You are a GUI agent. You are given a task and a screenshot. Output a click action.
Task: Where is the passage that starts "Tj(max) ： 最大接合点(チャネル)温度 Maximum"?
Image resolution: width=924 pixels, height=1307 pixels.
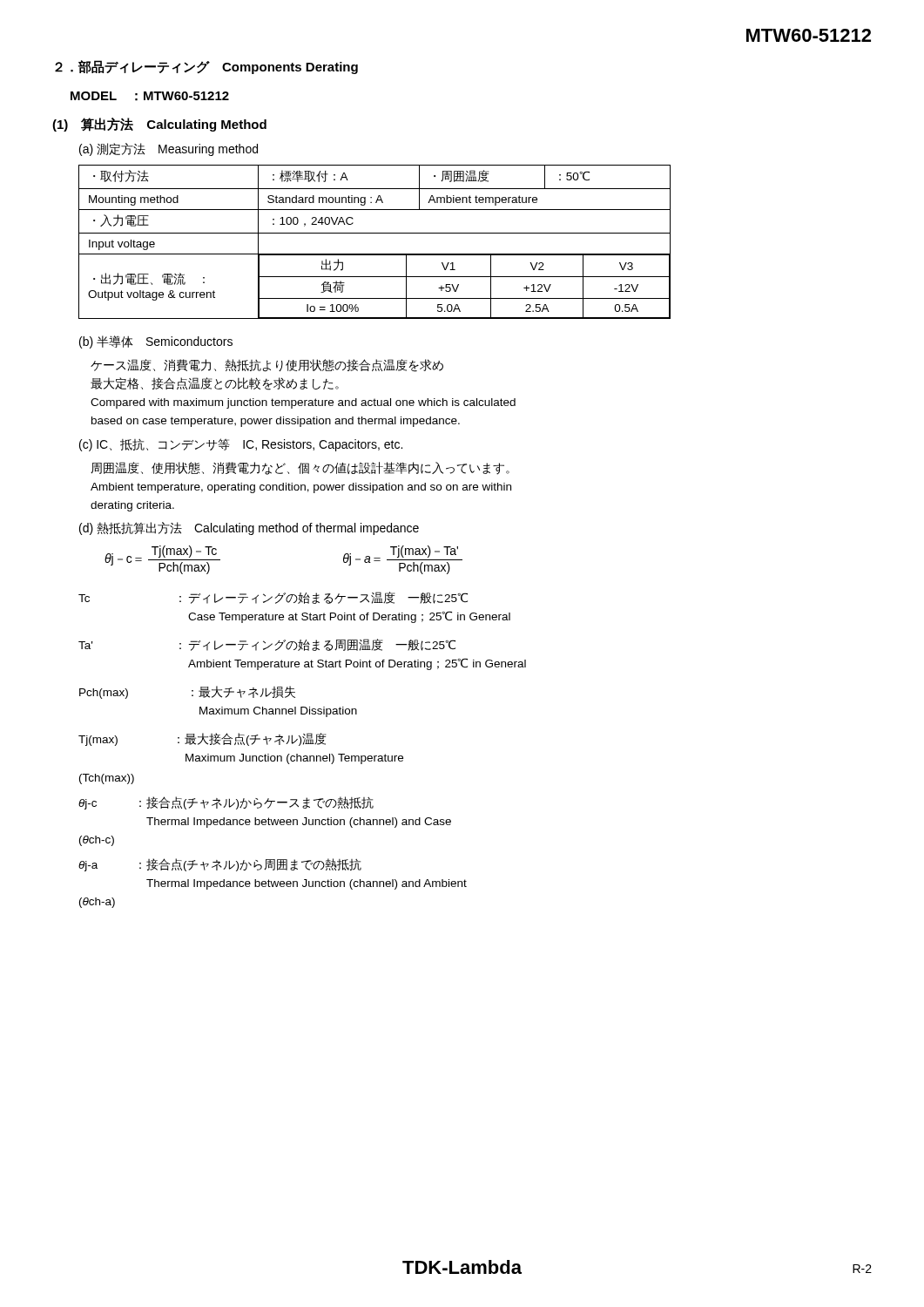point(202,739)
